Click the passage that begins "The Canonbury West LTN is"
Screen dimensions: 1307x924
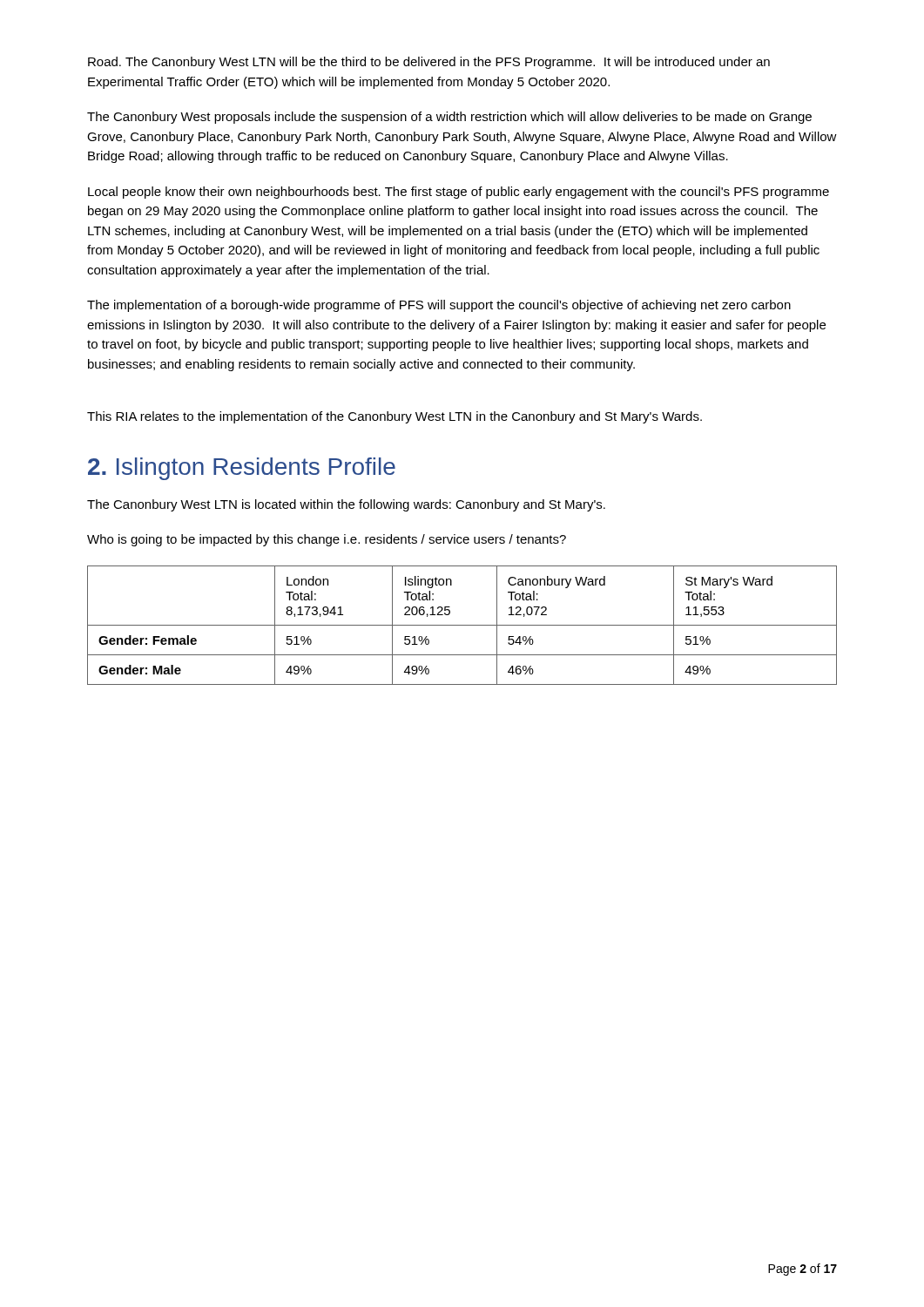pos(347,504)
